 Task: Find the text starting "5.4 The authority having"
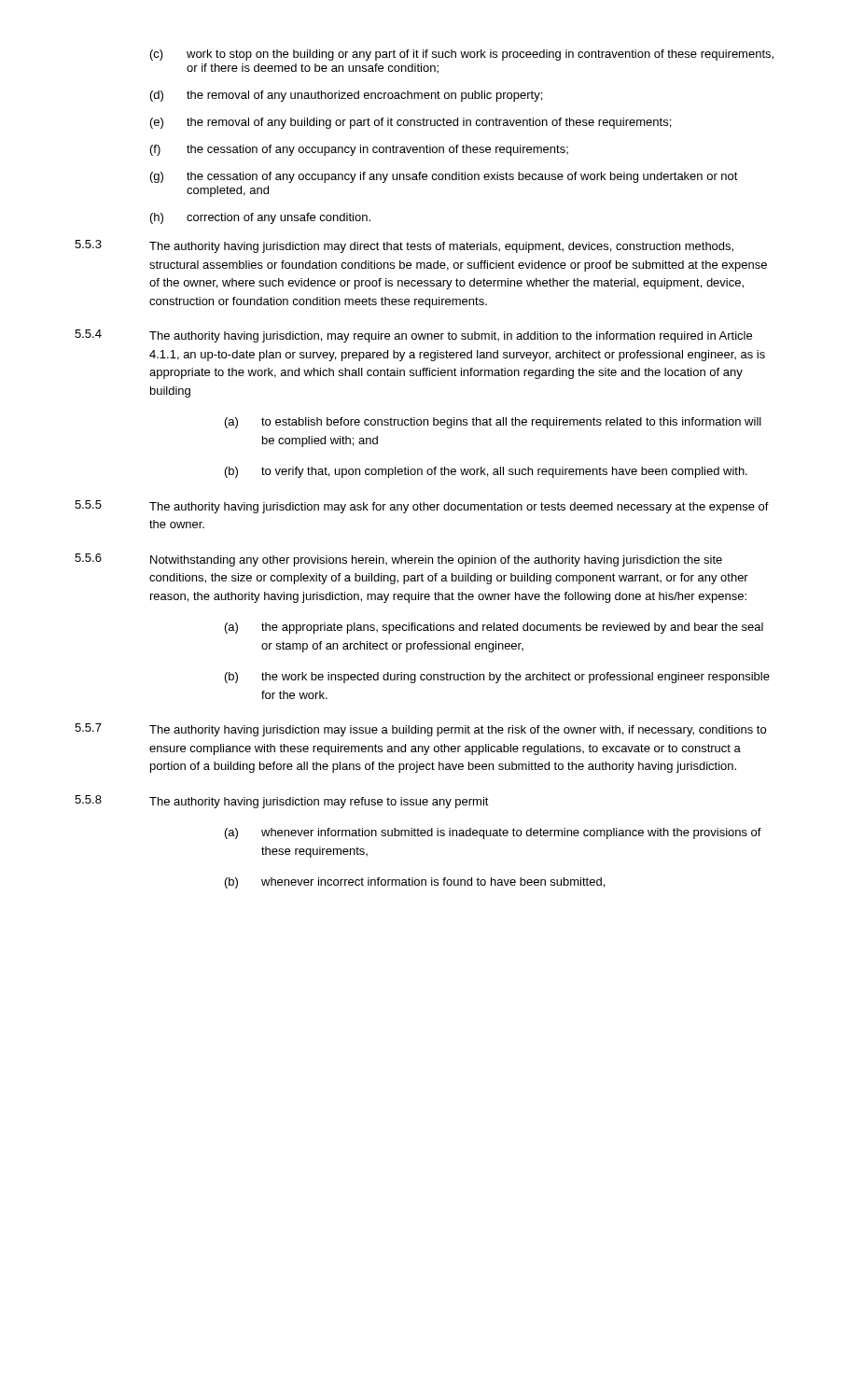(x=425, y=410)
